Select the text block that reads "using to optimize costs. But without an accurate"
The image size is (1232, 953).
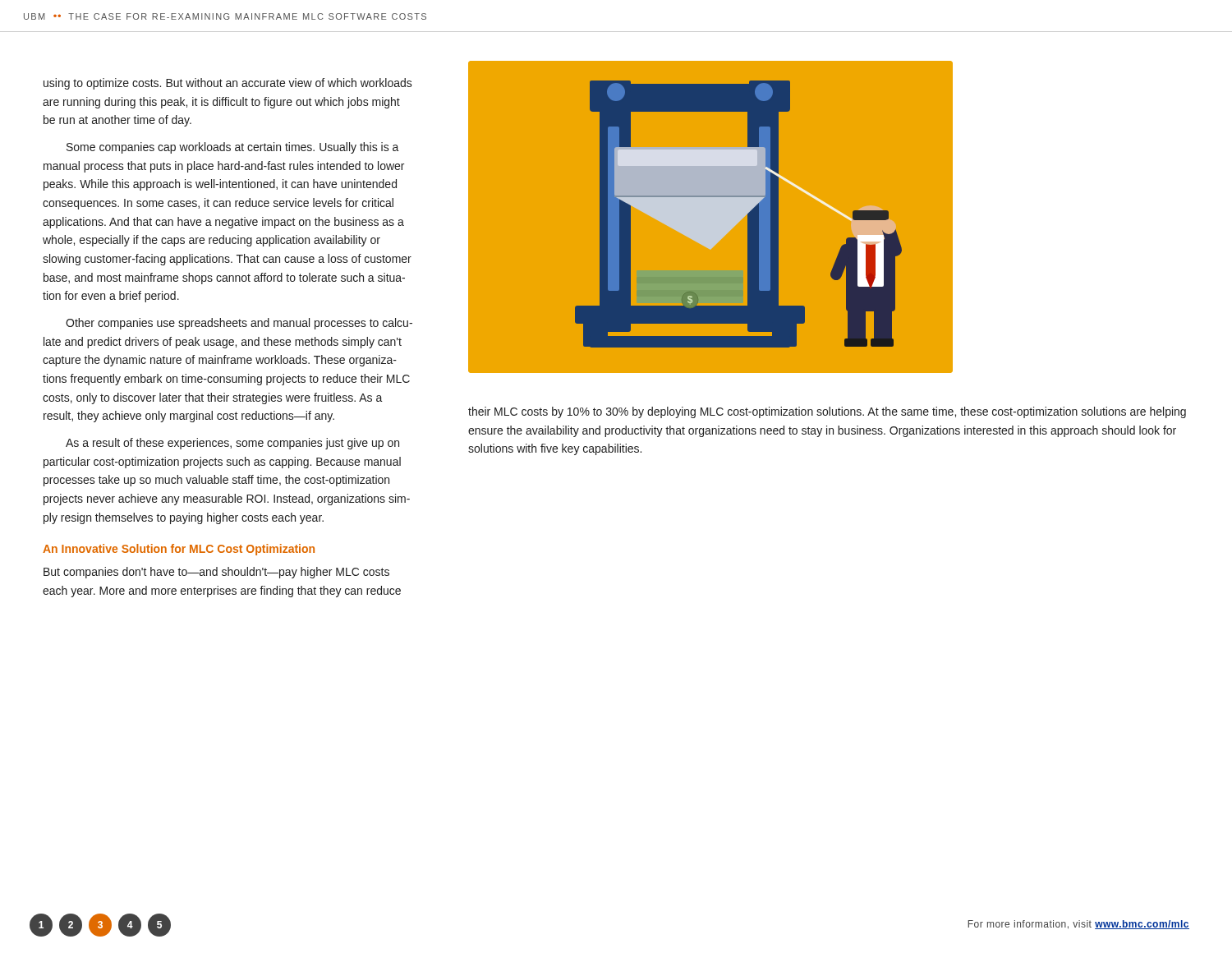[228, 84]
